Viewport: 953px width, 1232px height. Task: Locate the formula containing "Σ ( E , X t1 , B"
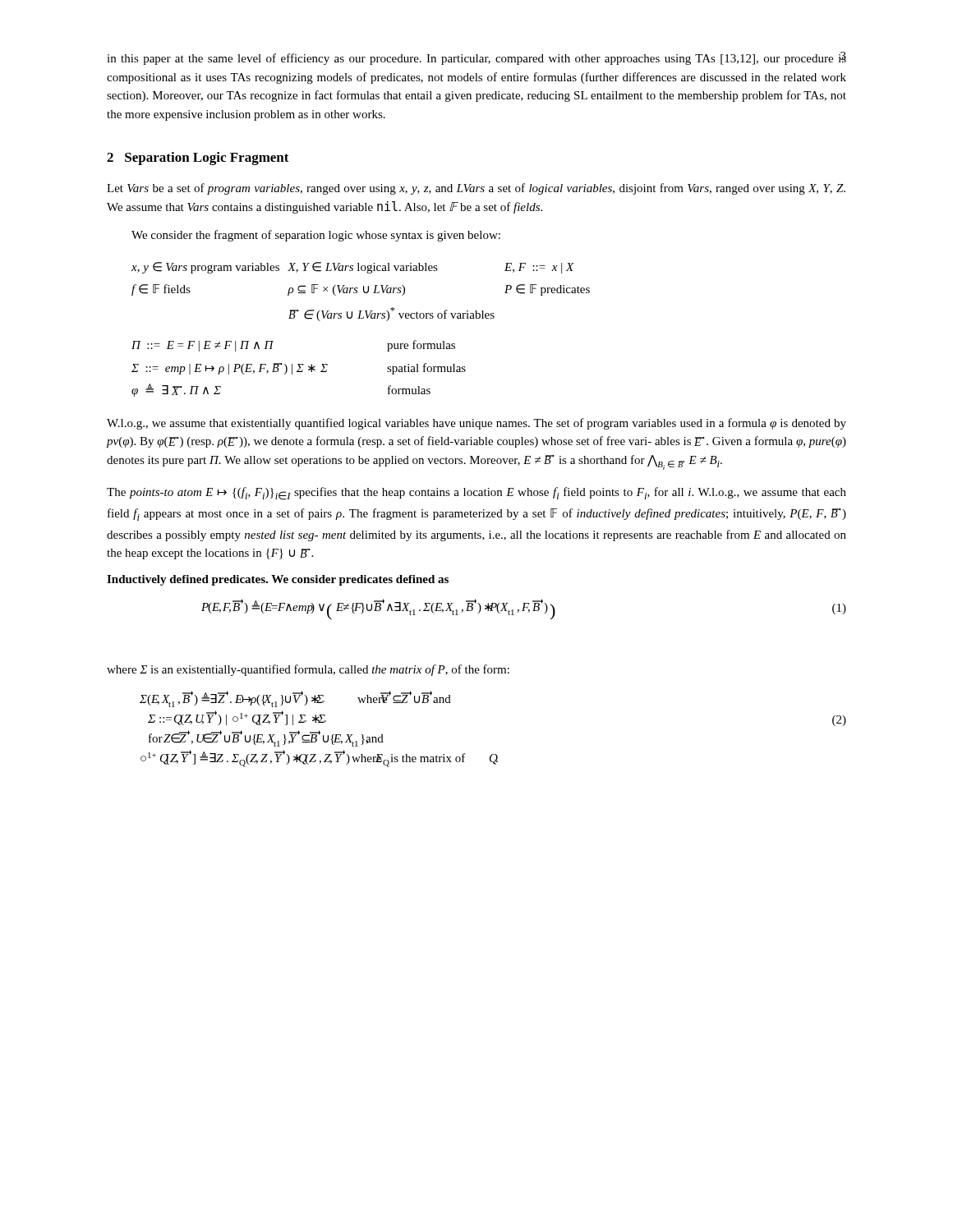click(295, 699)
